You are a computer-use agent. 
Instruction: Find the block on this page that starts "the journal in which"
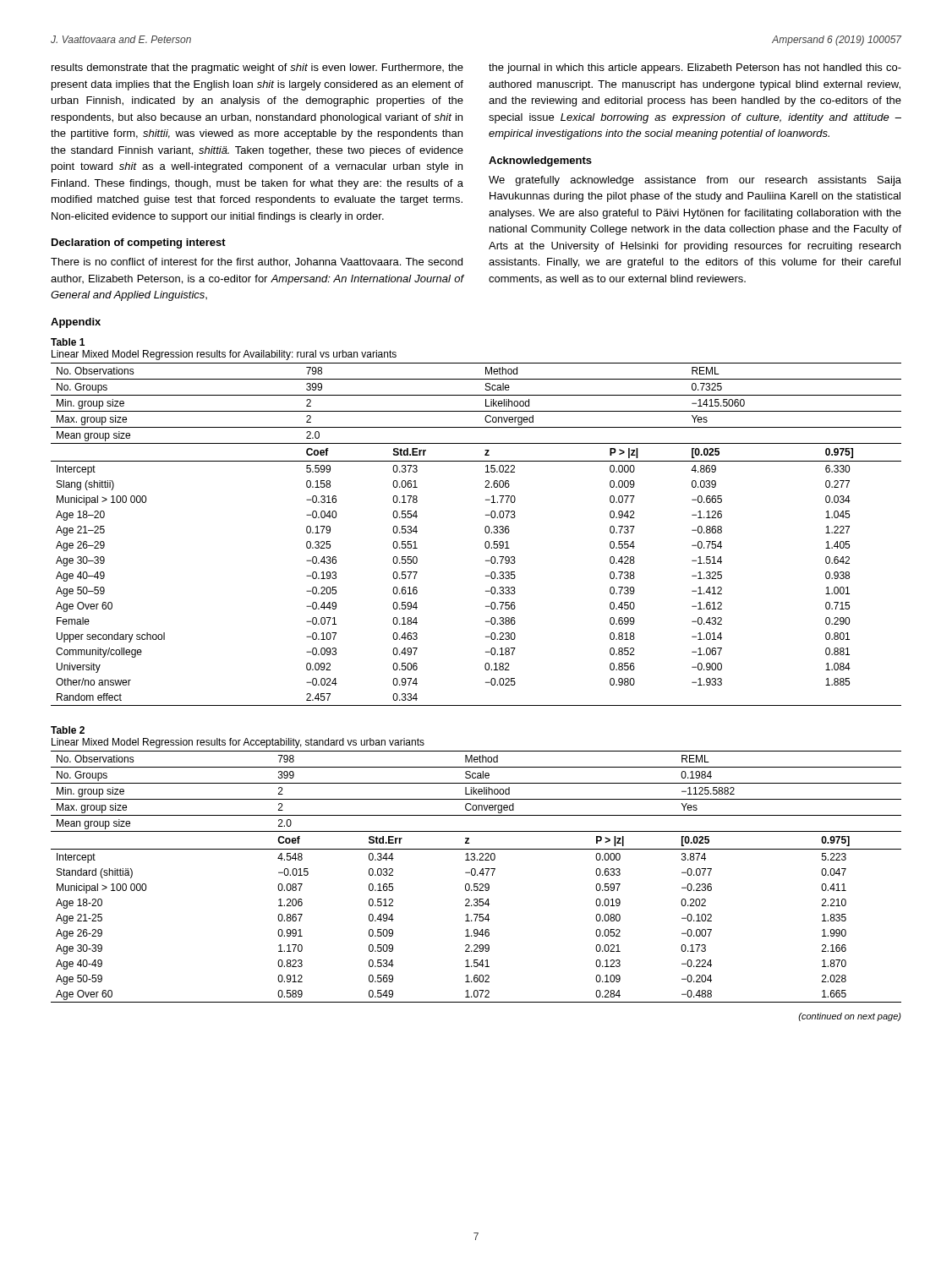695,100
